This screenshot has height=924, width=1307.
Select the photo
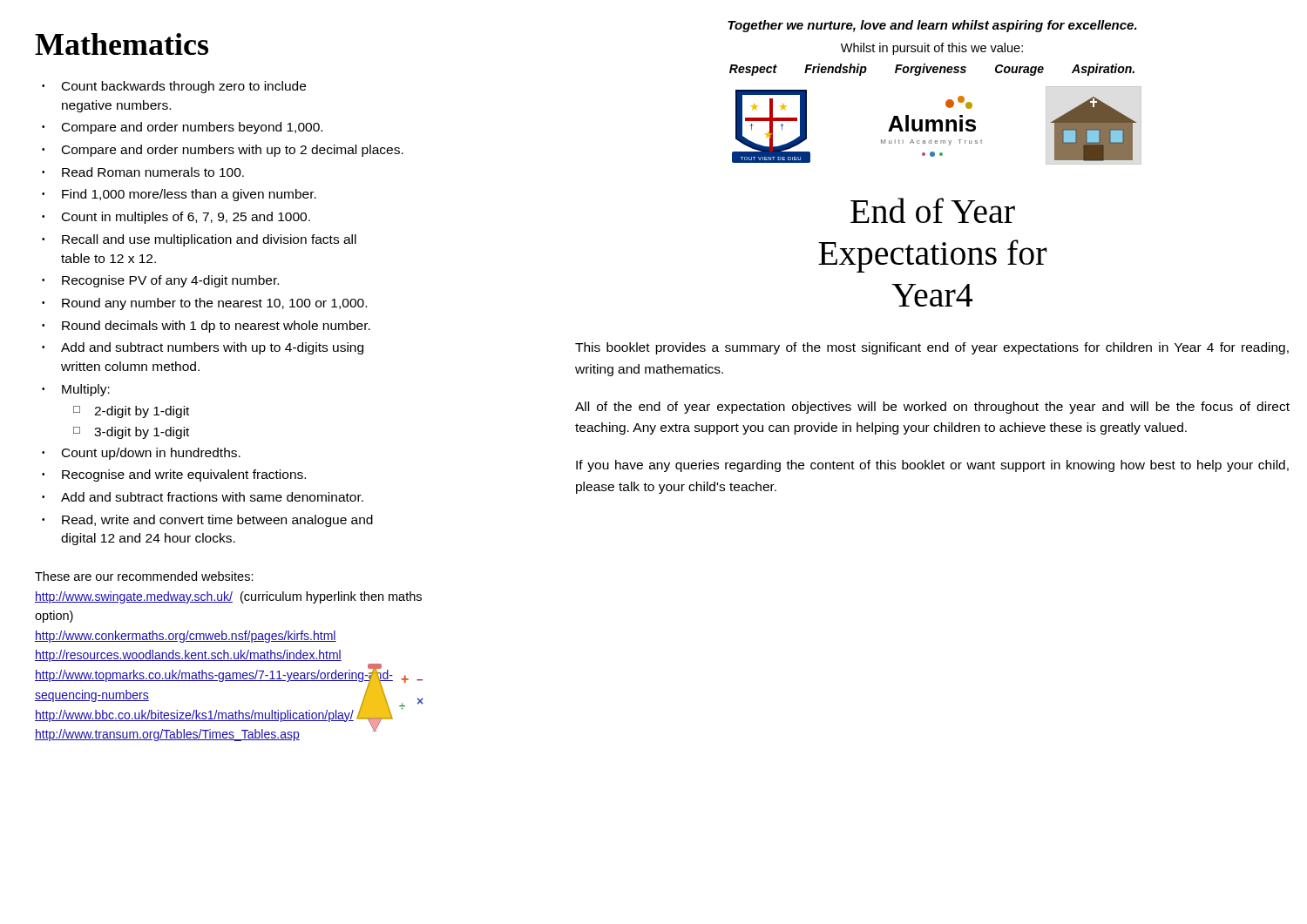pyautogui.click(x=1094, y=125)
